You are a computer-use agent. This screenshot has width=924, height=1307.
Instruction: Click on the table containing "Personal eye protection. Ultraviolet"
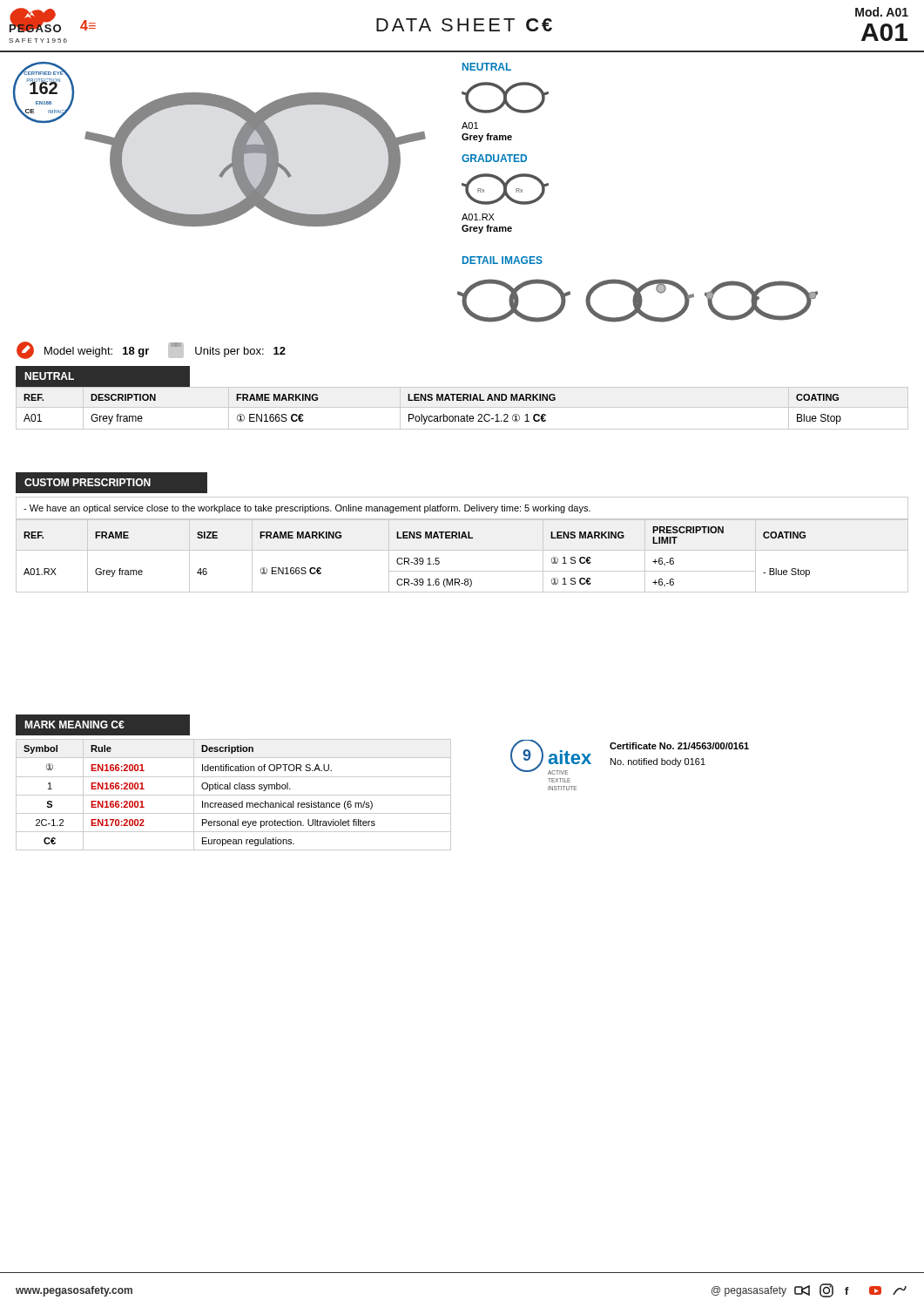tap(233, 795)
